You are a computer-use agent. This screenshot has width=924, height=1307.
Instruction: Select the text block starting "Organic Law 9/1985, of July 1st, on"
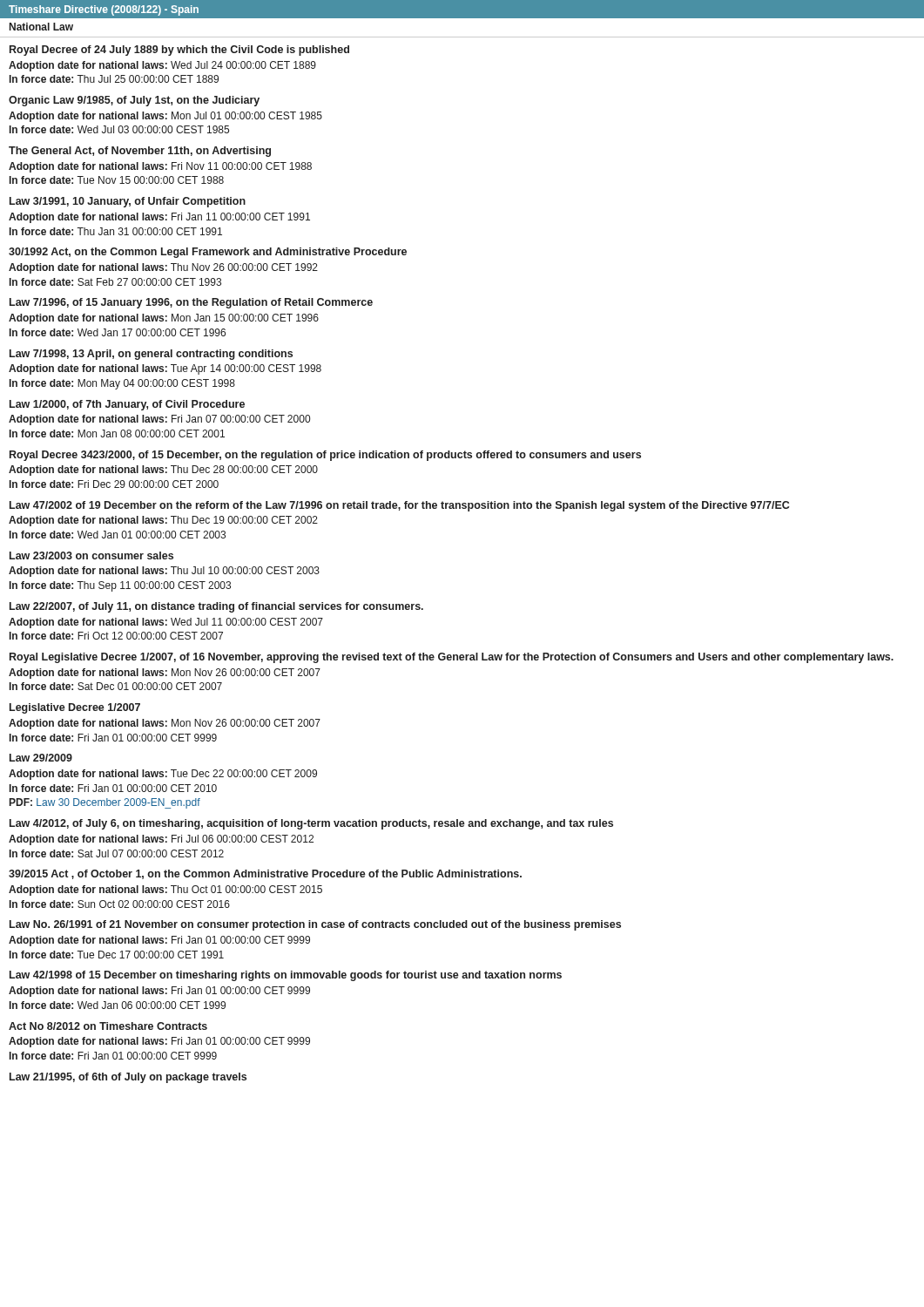tap(134, 101)
